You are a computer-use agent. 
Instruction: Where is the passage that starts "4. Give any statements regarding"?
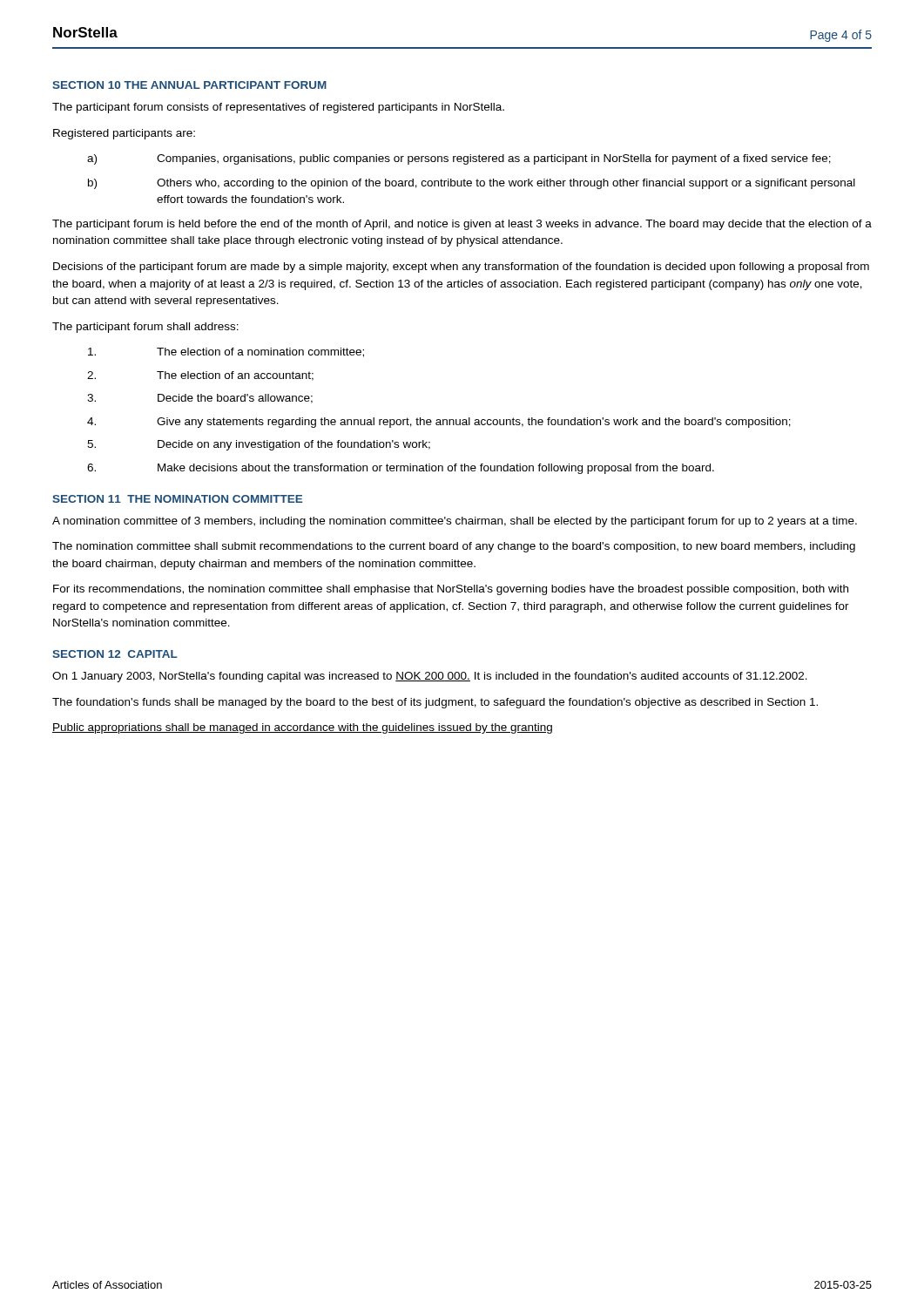click(462, 421)
